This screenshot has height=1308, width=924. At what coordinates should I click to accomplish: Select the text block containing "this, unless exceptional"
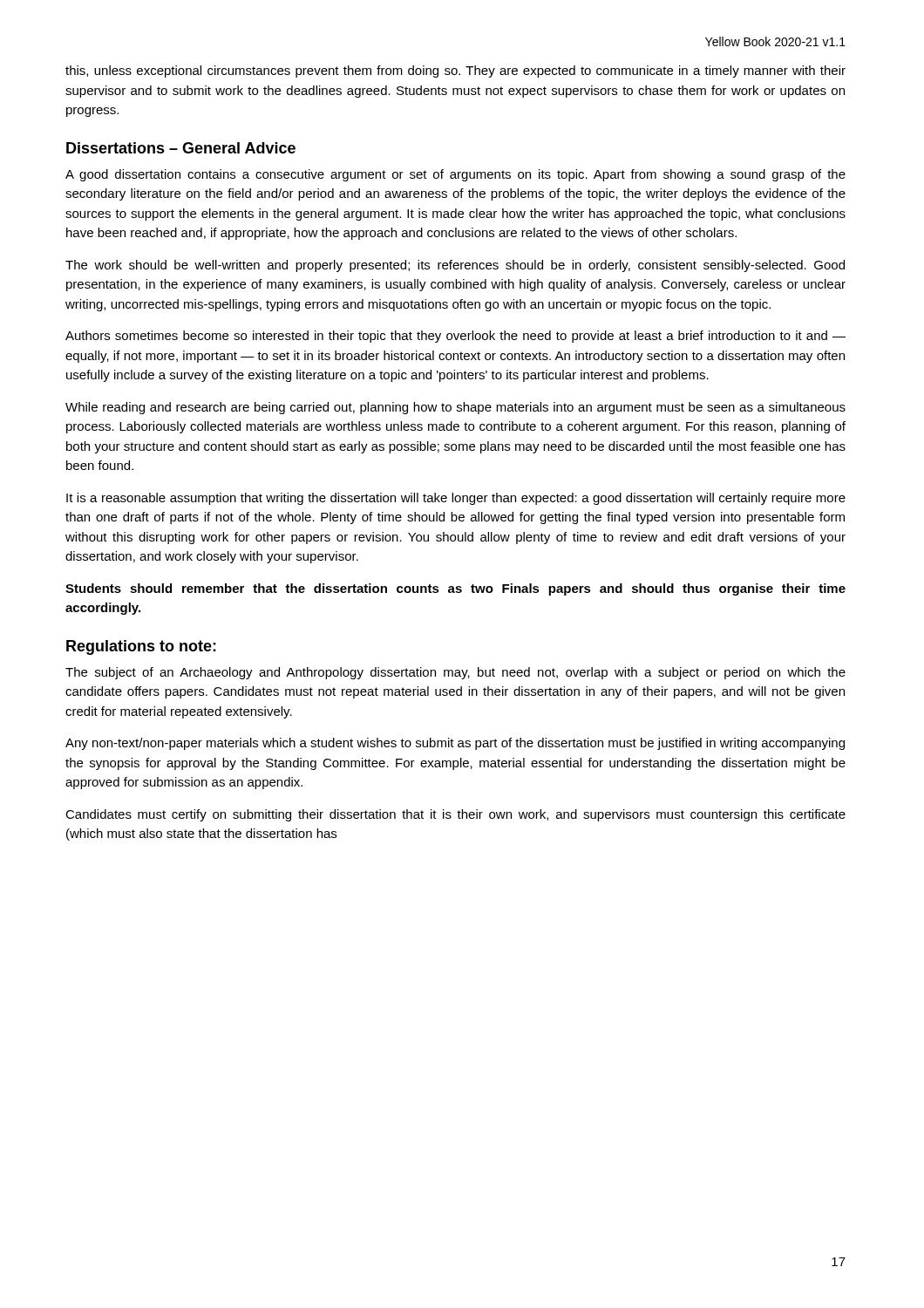(x=455, y=91)
